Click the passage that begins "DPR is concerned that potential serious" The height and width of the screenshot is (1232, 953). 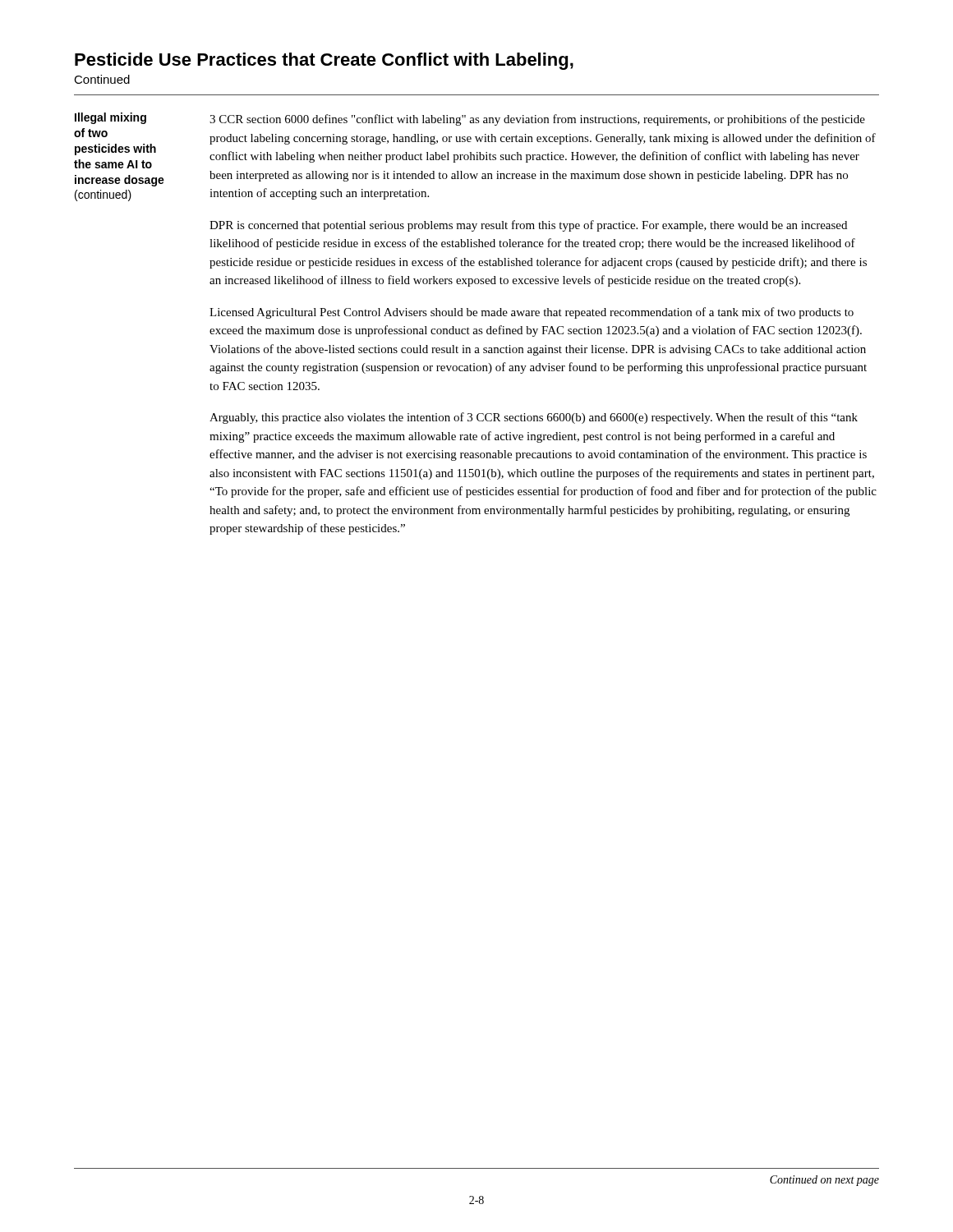pyautogui.click(x=544, y=253)
